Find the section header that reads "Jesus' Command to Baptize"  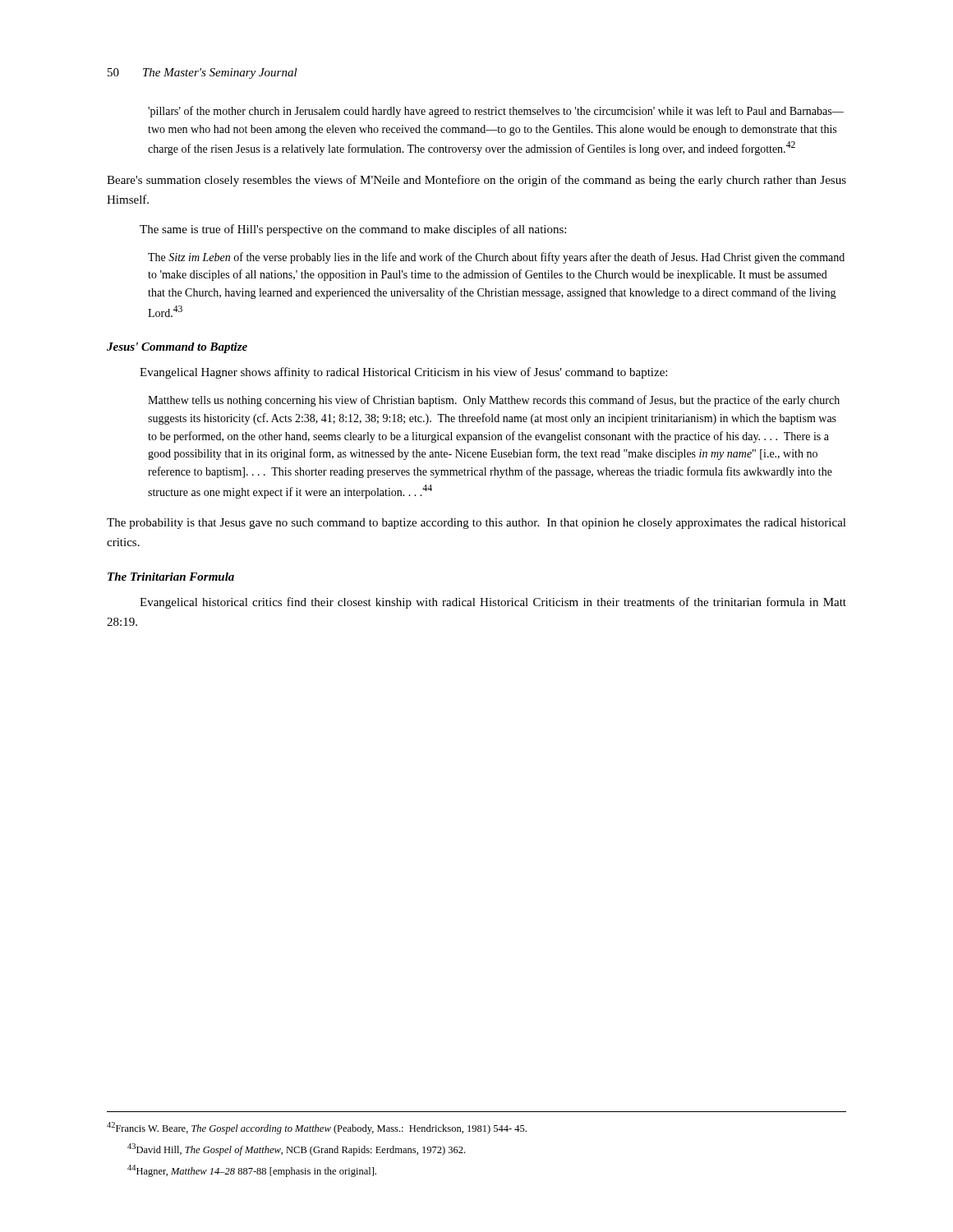coord(177,347)
